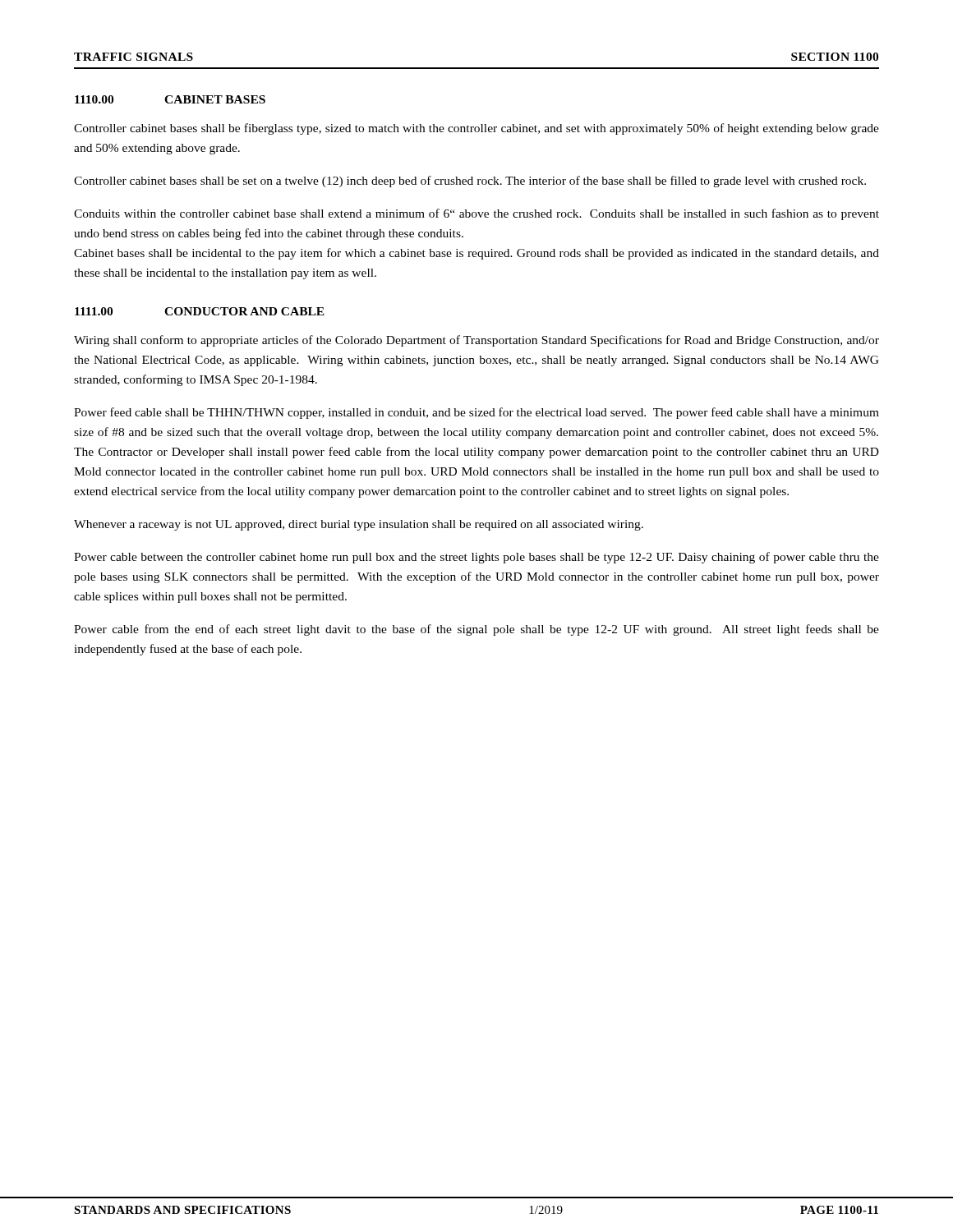
Task: Find the block on this page that starts "Conduits within the controller"
Action: coord(476,243)
